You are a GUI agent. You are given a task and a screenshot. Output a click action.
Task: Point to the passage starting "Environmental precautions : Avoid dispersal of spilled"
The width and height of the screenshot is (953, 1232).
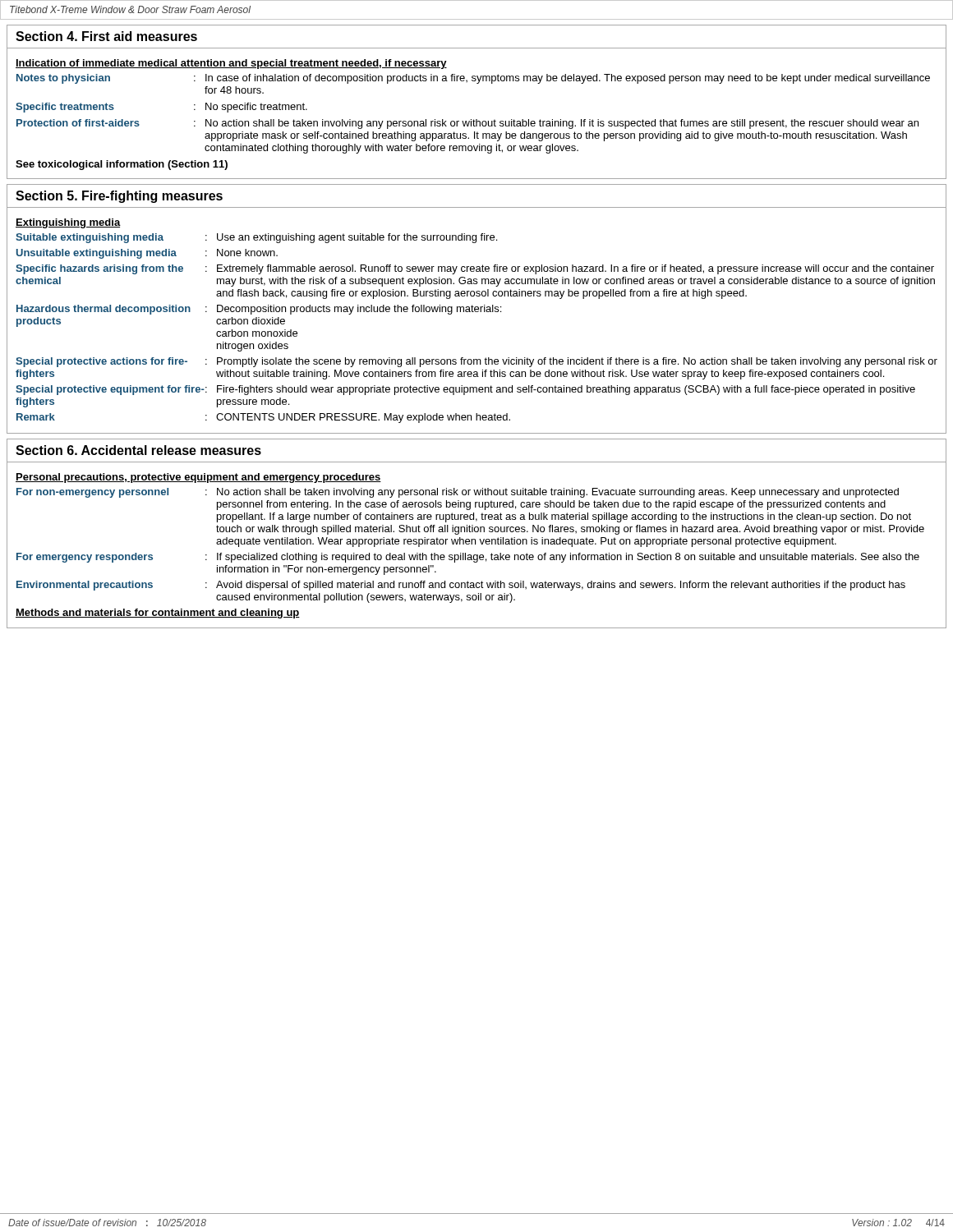(476, 590)
